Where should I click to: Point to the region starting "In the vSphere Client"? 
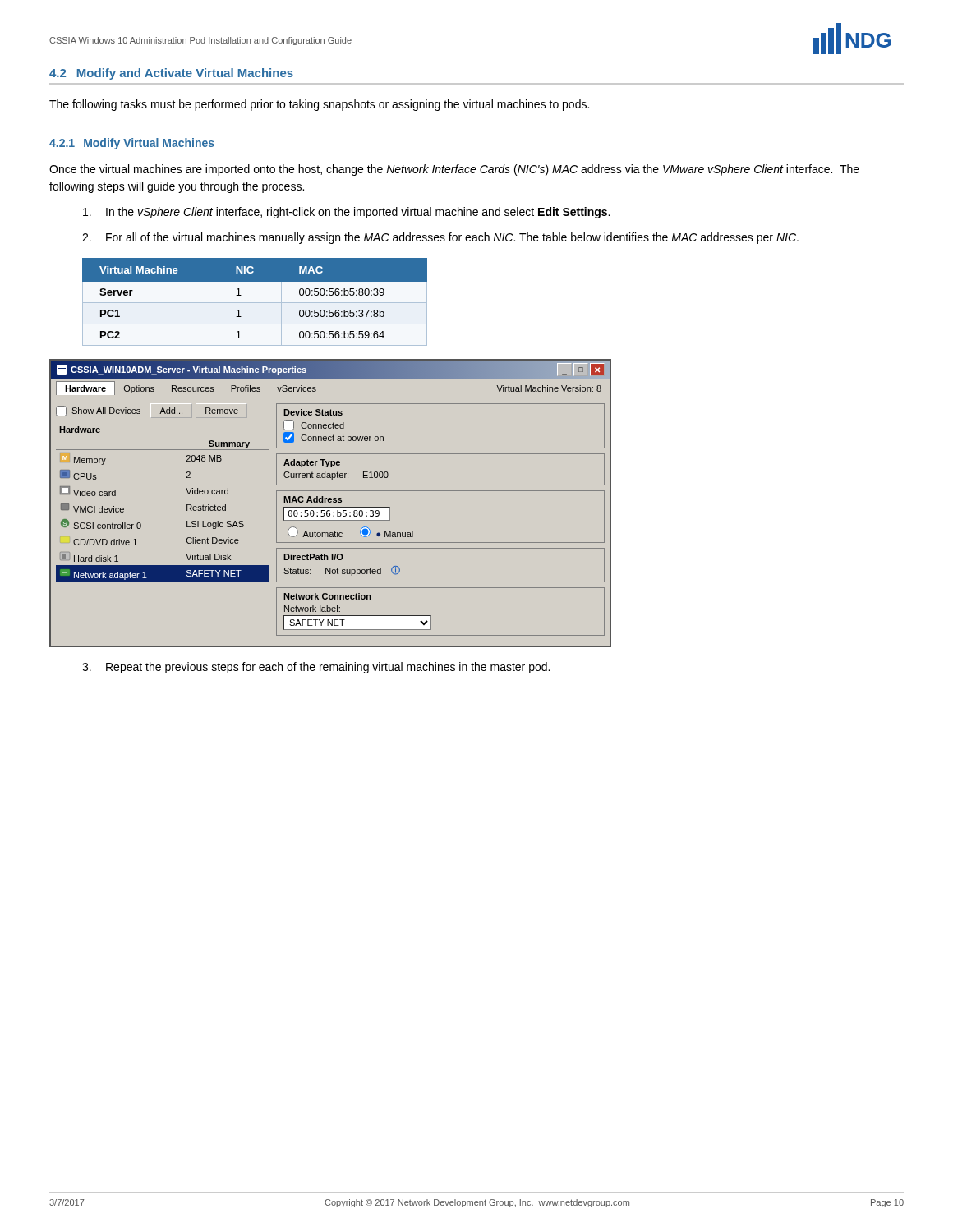click(346, 212)
